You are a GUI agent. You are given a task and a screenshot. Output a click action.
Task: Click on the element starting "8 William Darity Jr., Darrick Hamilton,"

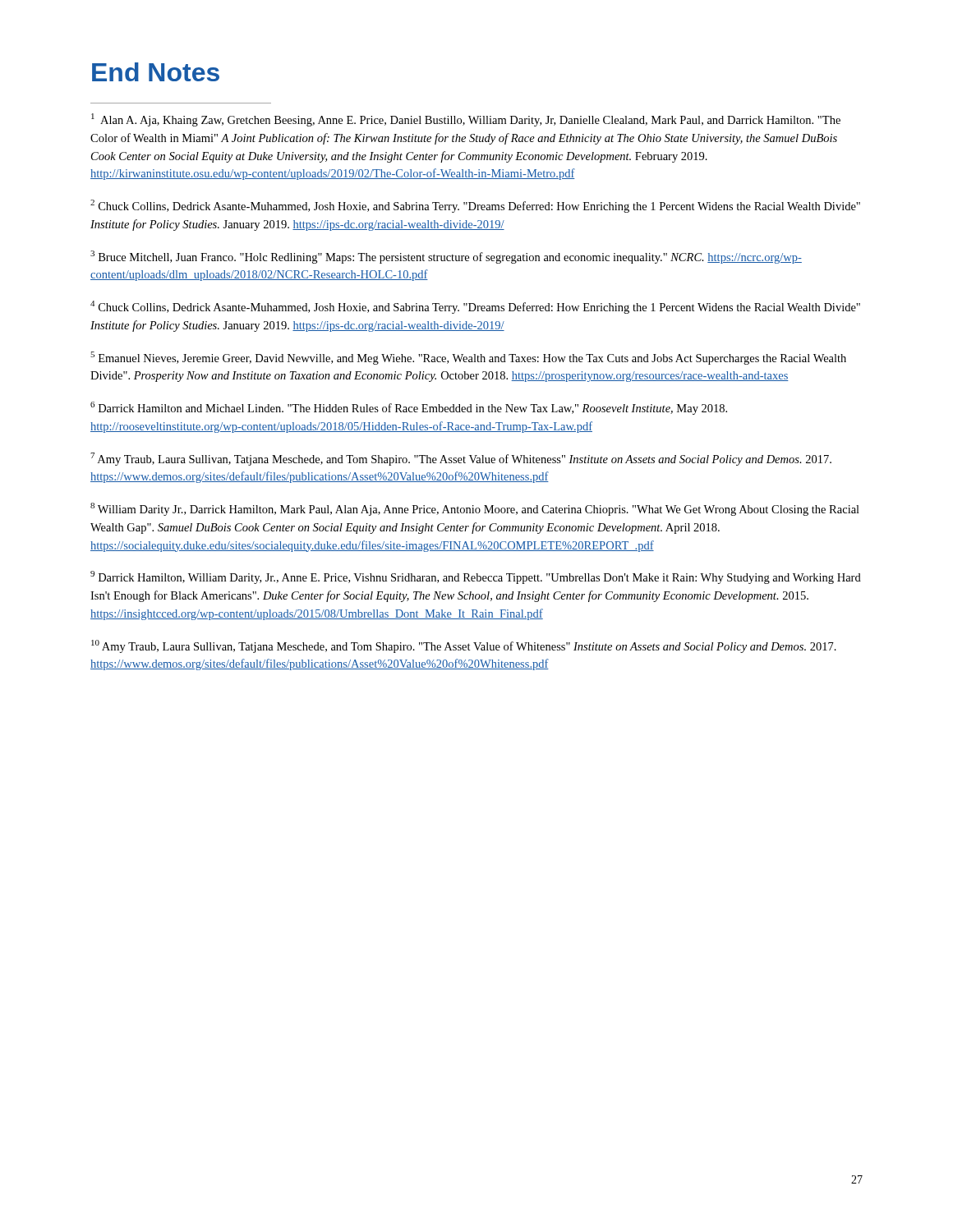pos(475,526)
